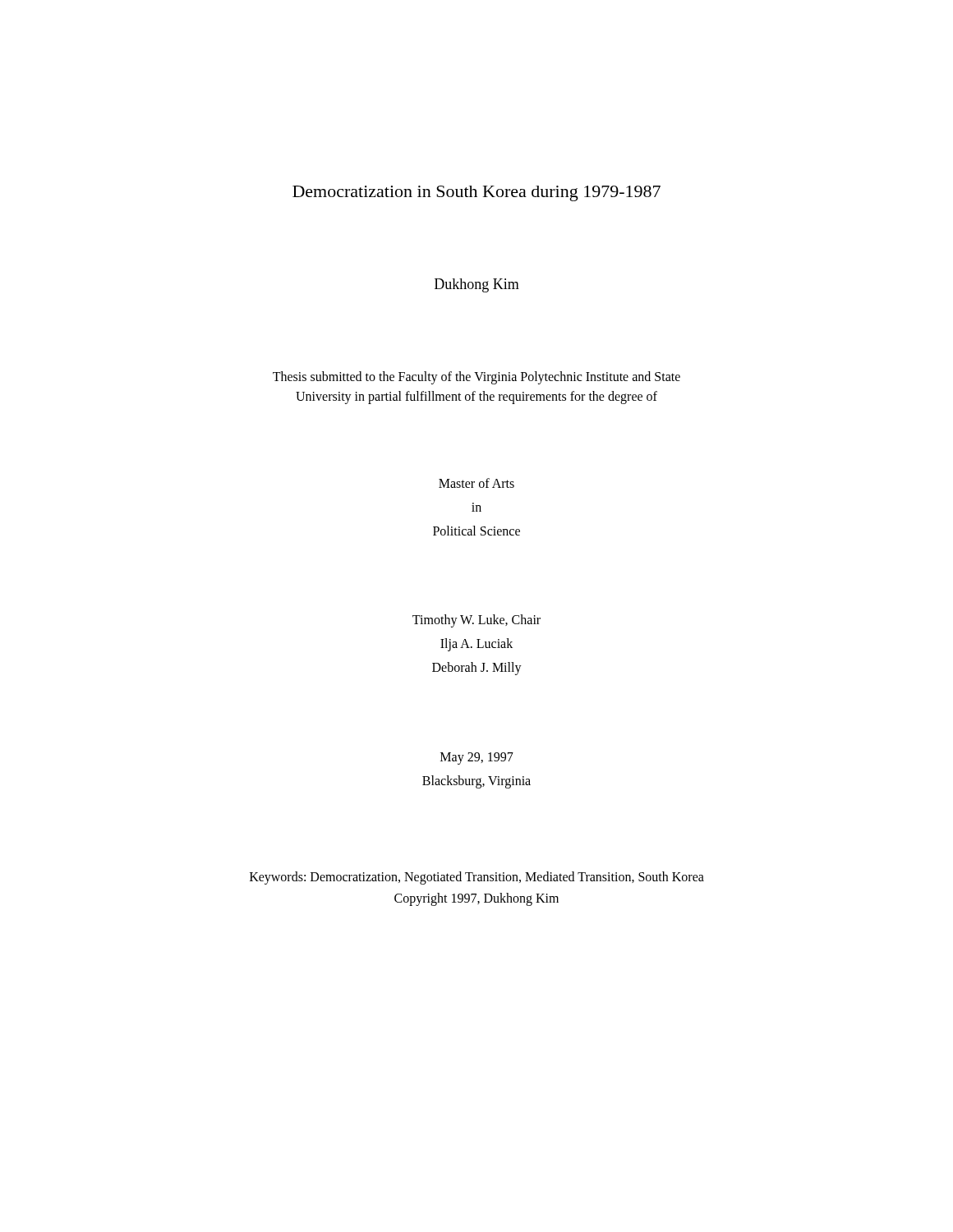Point to the element starting "Timothy W. Luke, ChairIlja"
Image resolution: width=953 pixels, height=1232 pixels.
point(476,644)
